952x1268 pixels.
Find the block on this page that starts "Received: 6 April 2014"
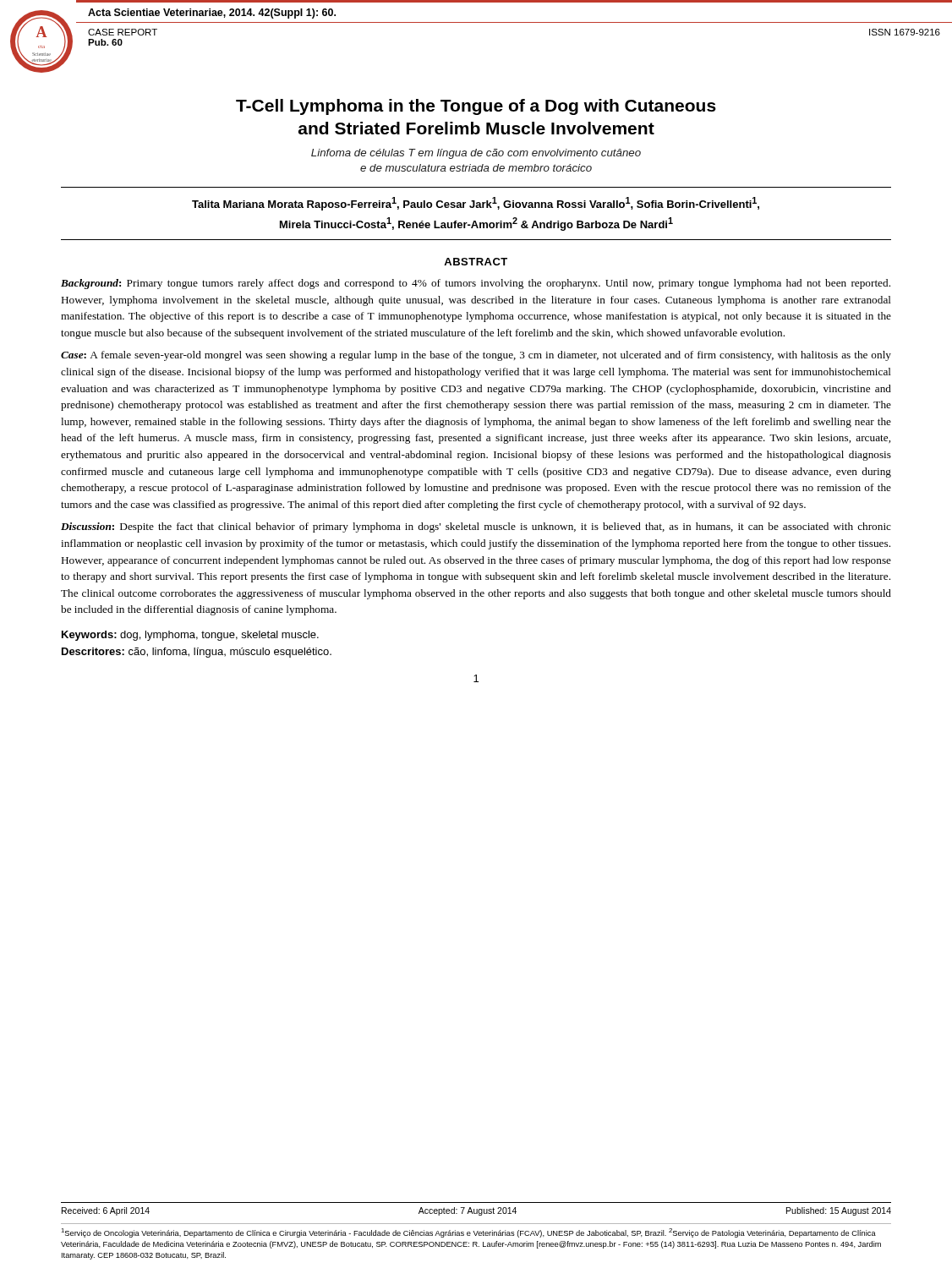pyautogui.click(x=476, y=1211)
